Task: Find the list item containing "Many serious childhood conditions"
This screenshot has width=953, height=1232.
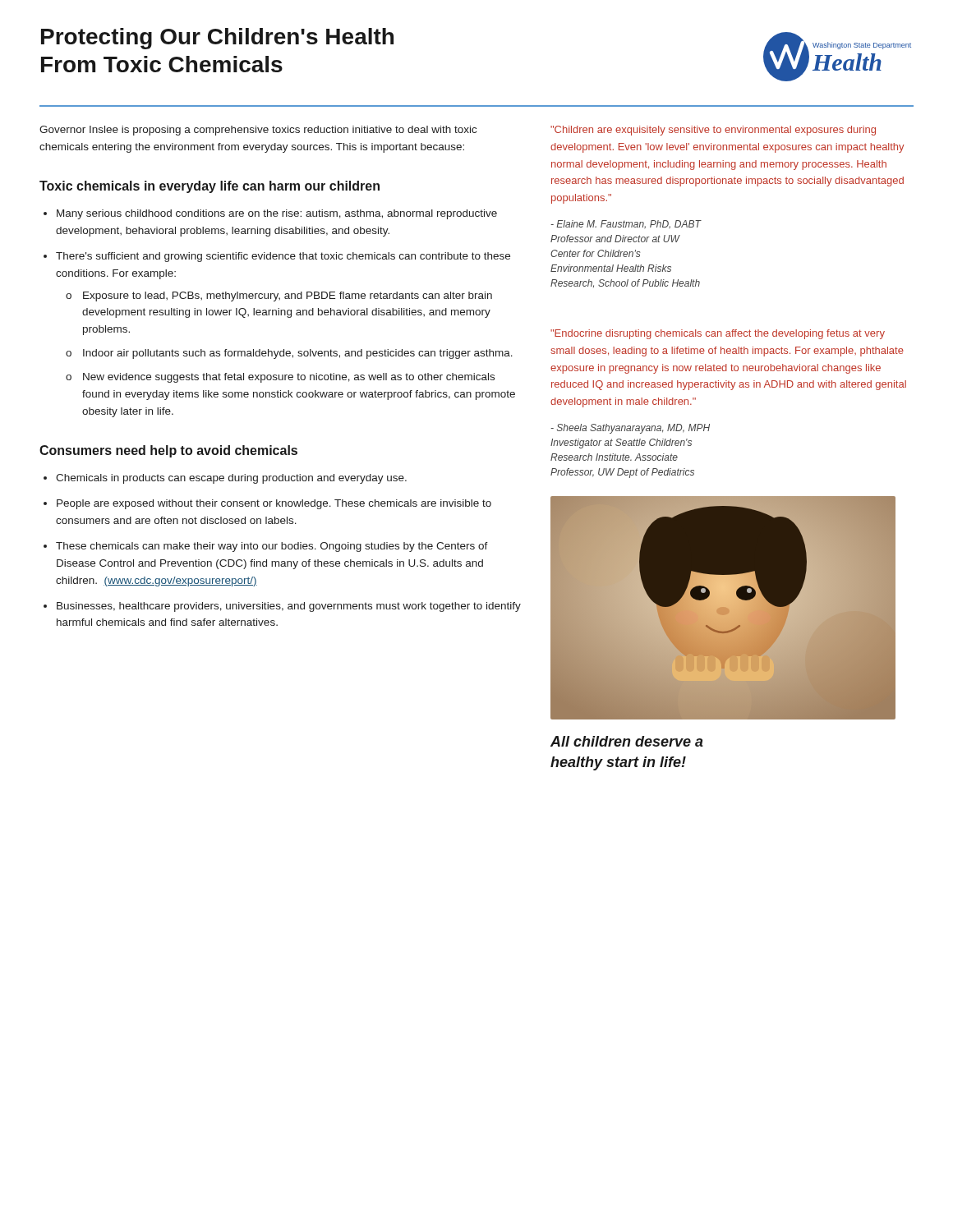Action: [277, 222]
